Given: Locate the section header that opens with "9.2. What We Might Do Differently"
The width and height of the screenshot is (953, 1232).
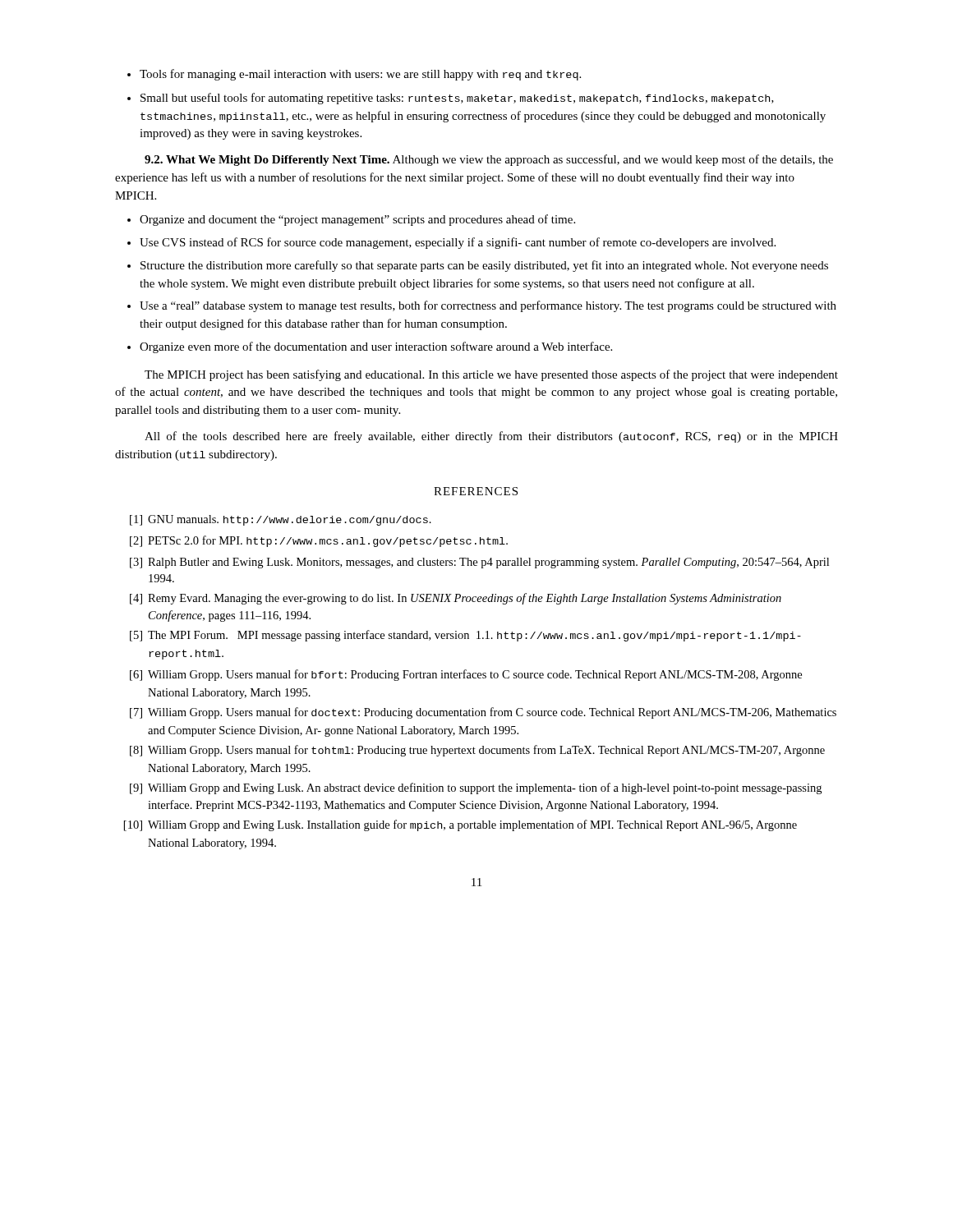Looking at the screenshot, I should pyautogui.click(x=474, y=177).
